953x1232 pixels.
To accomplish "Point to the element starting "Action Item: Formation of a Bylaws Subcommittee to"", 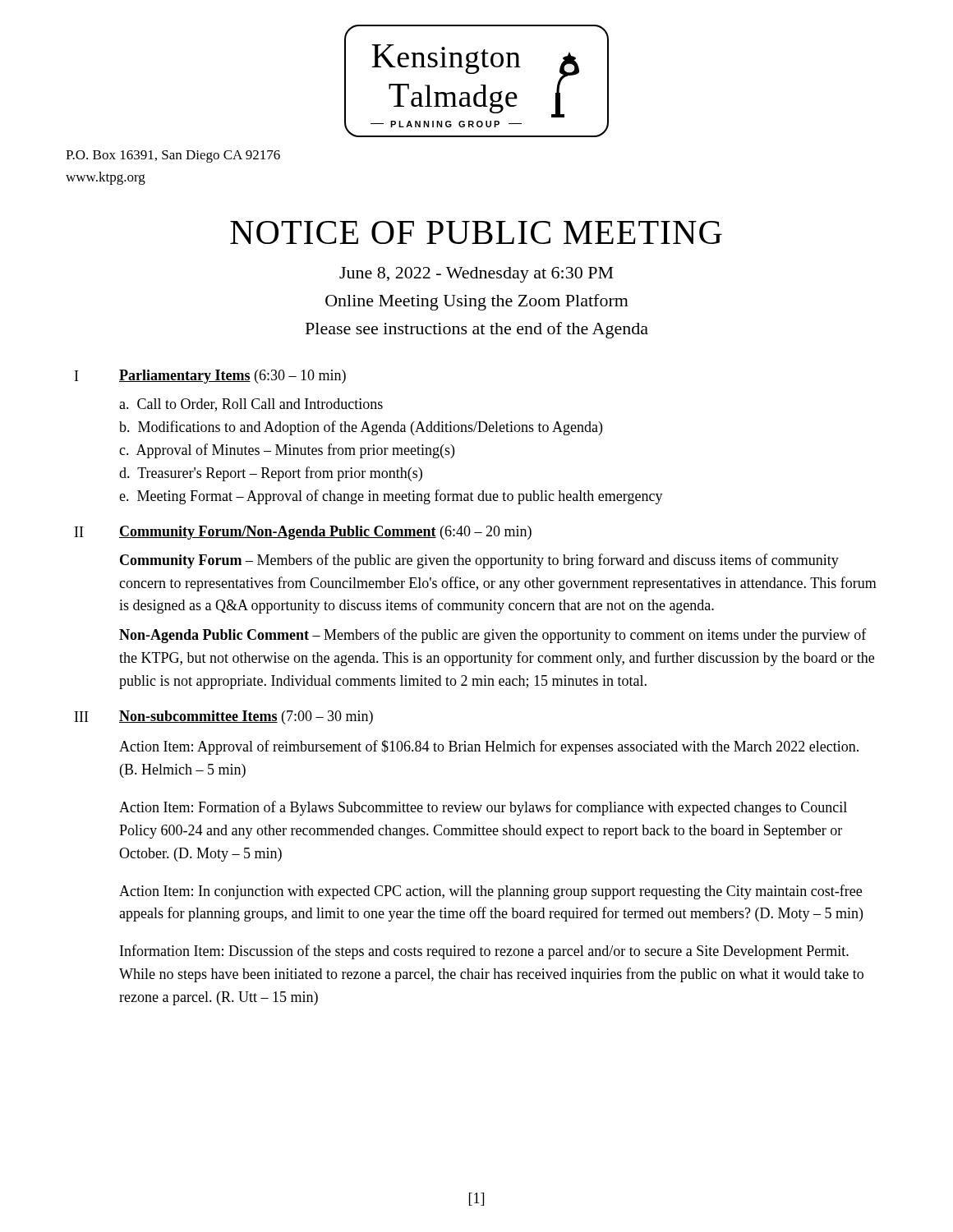I will 483,830.
